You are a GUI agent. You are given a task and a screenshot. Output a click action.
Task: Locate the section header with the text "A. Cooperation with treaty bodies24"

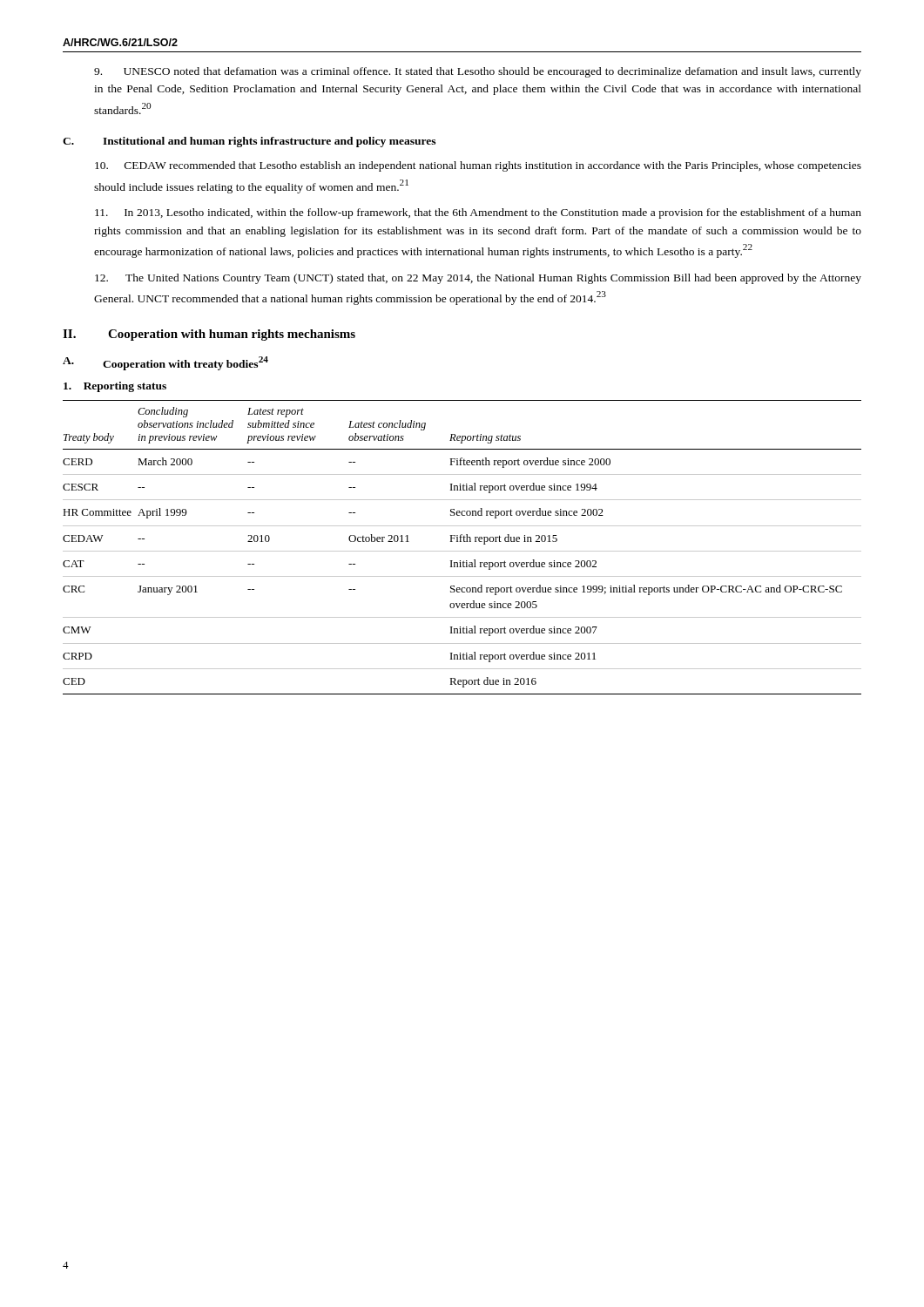click(x=165, y=362)
